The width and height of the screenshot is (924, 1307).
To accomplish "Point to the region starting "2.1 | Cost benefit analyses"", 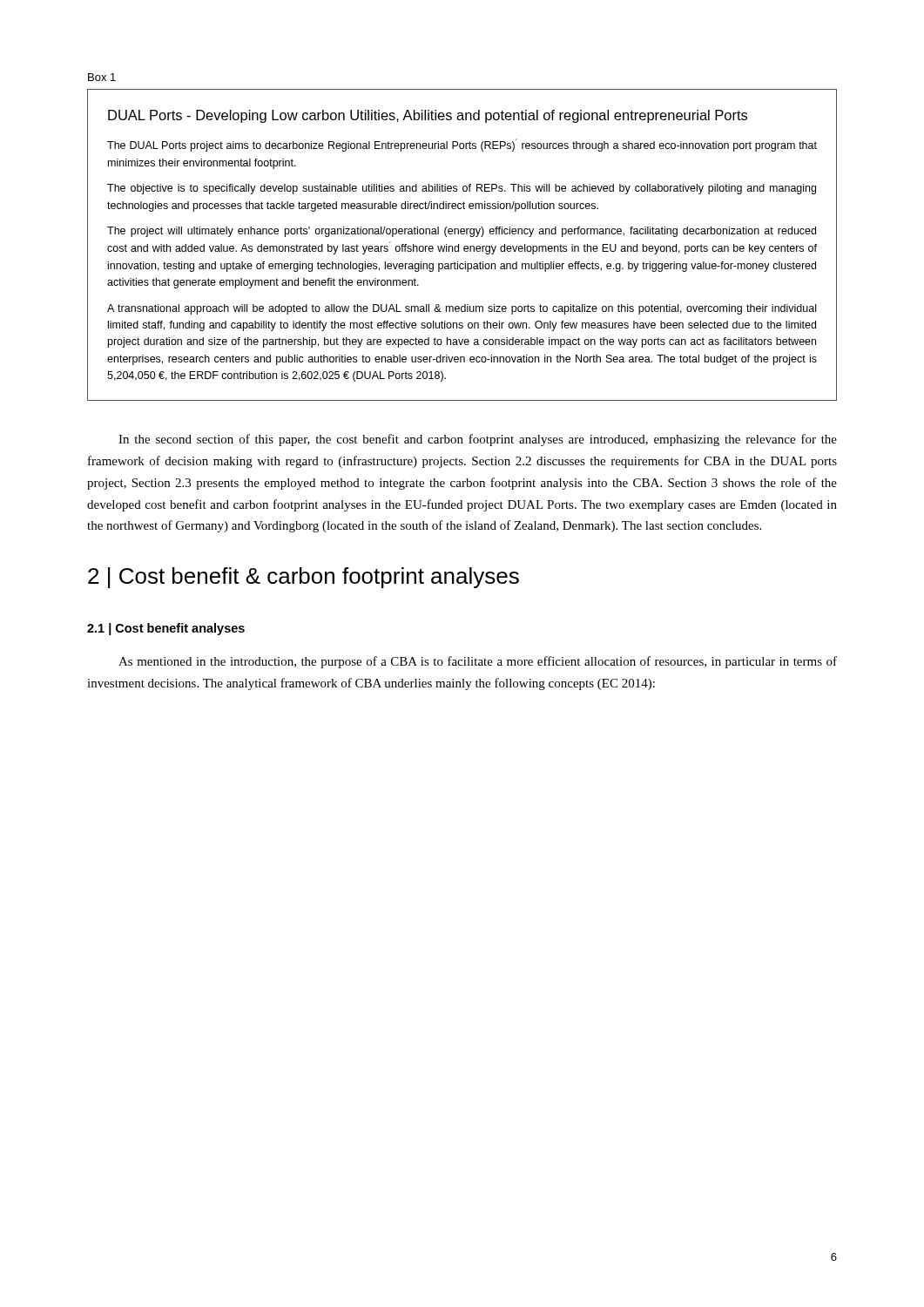I will click(x=166, y=629).
